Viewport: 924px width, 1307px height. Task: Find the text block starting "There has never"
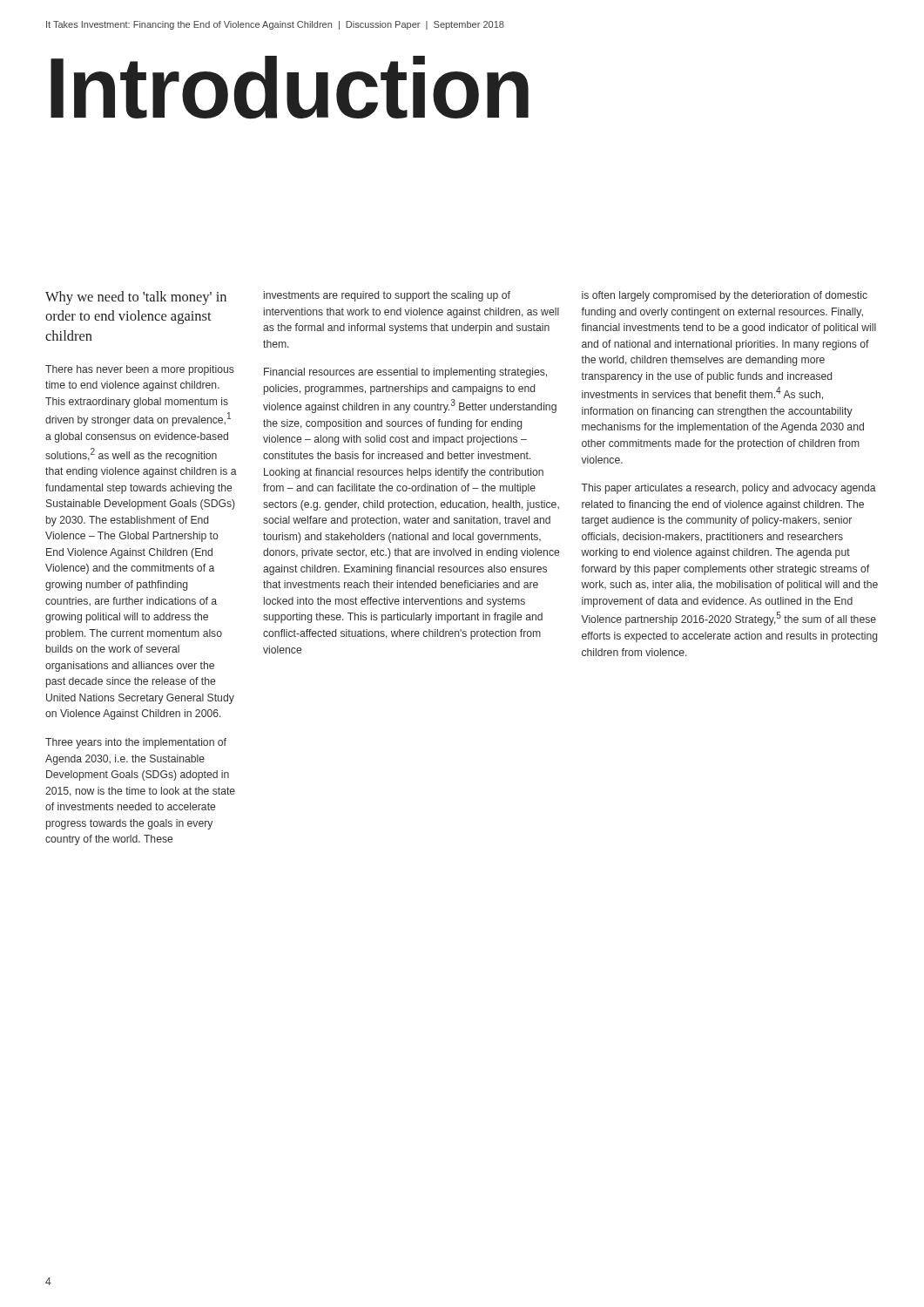point(141,542)
